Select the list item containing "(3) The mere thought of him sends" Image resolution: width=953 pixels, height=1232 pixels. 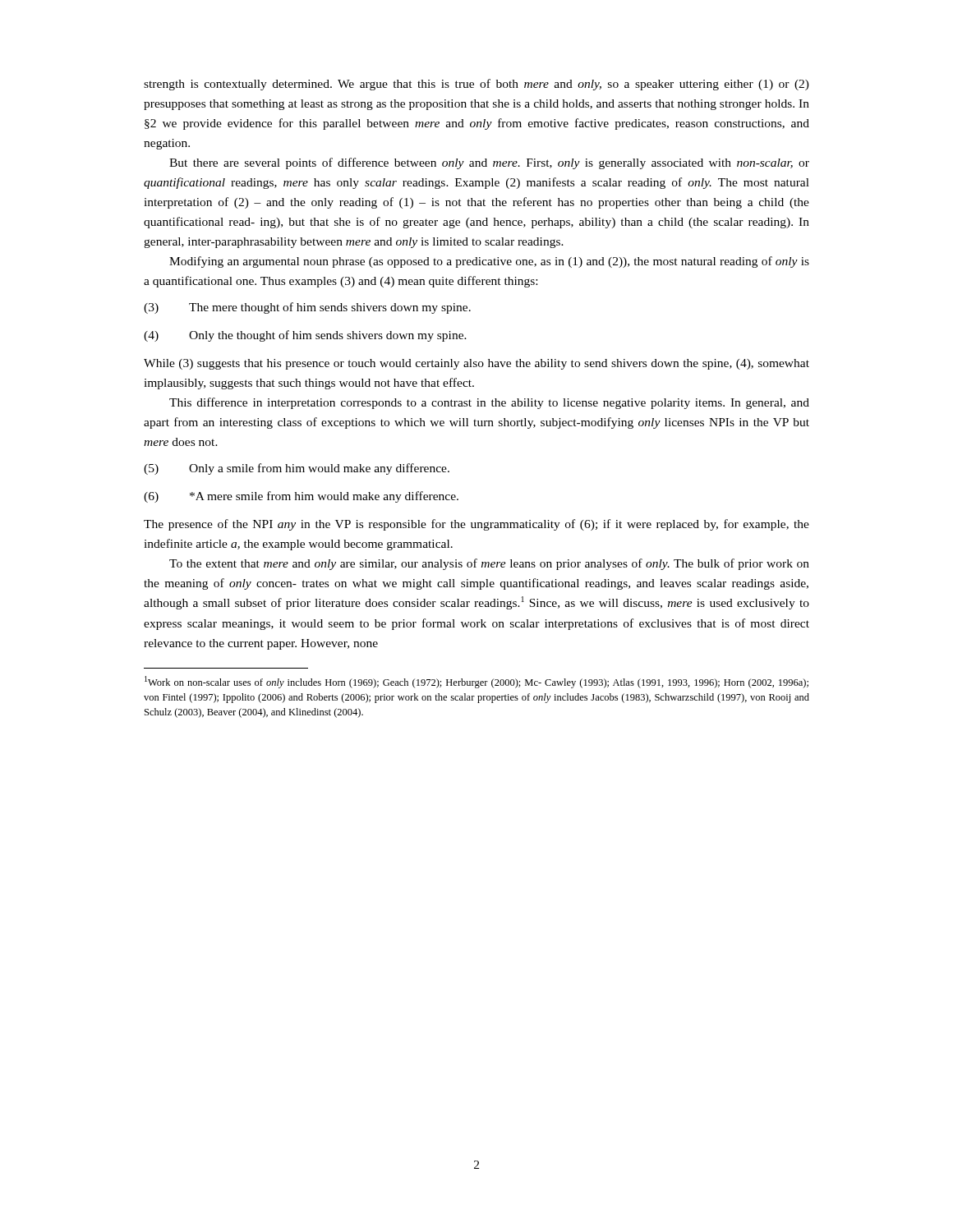(x=476, y=307)
